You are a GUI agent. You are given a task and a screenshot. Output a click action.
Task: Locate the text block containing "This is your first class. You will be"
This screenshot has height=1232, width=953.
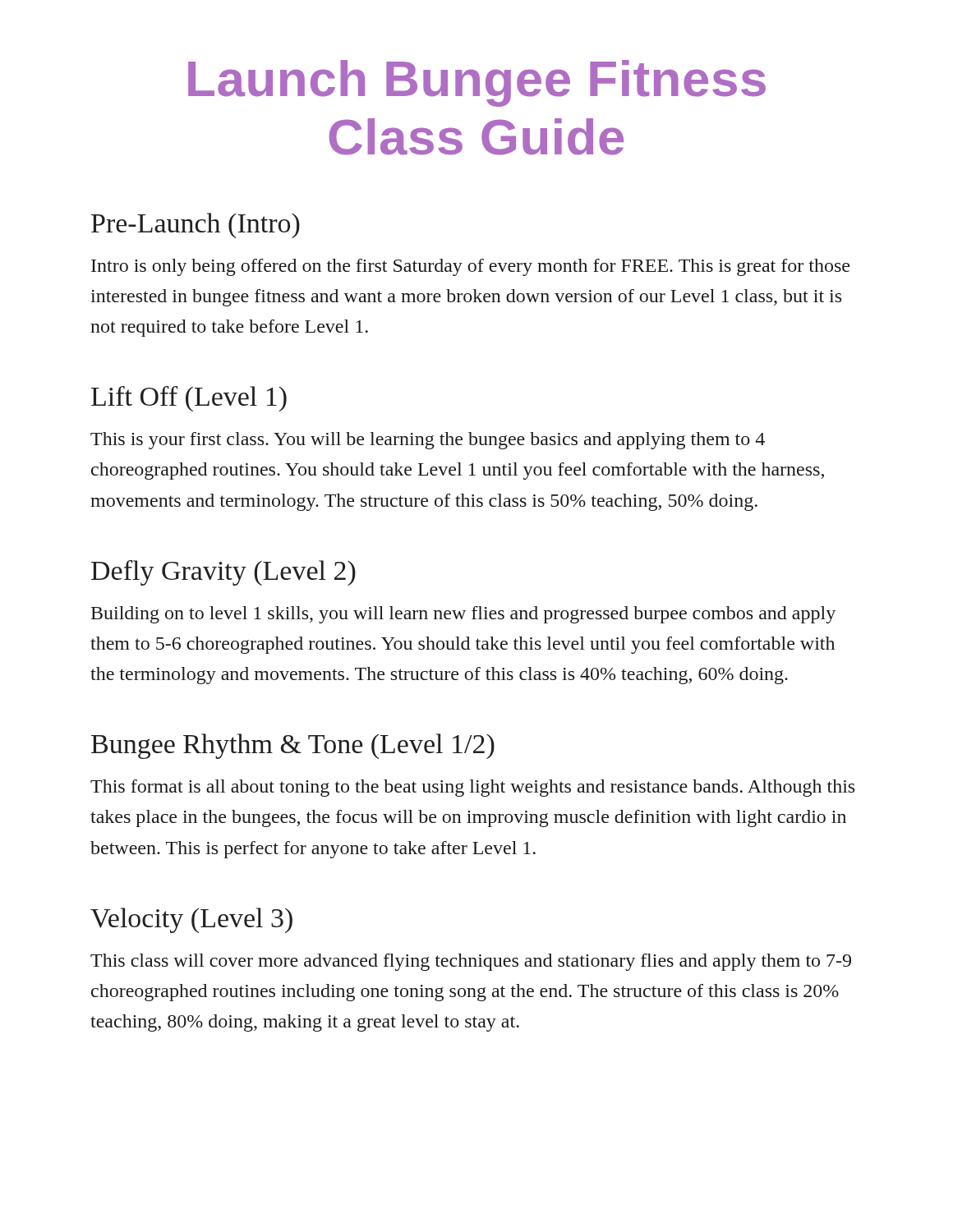coord(458,469)
